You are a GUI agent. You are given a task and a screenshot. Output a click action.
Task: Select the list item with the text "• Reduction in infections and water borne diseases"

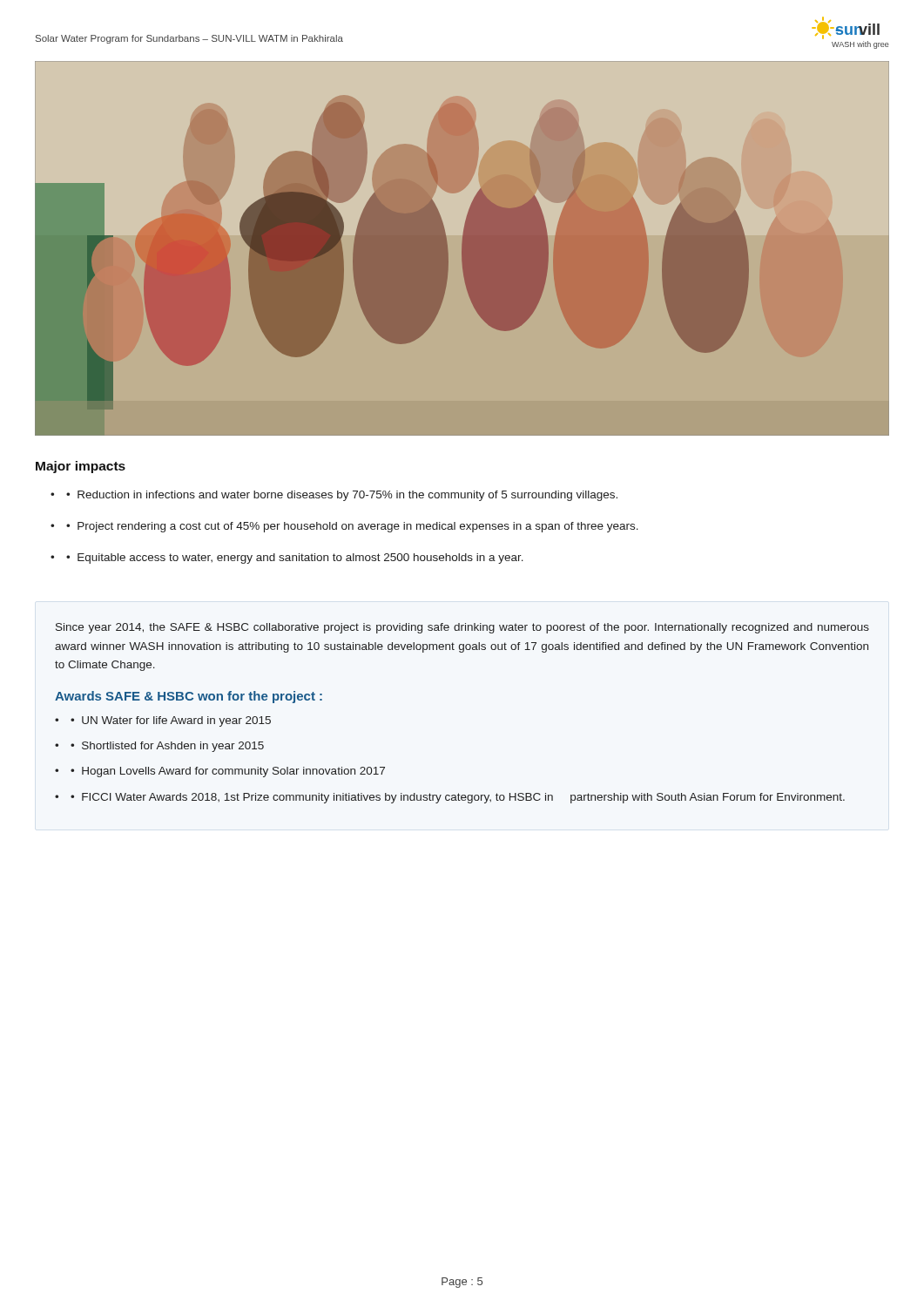point(342,494)
